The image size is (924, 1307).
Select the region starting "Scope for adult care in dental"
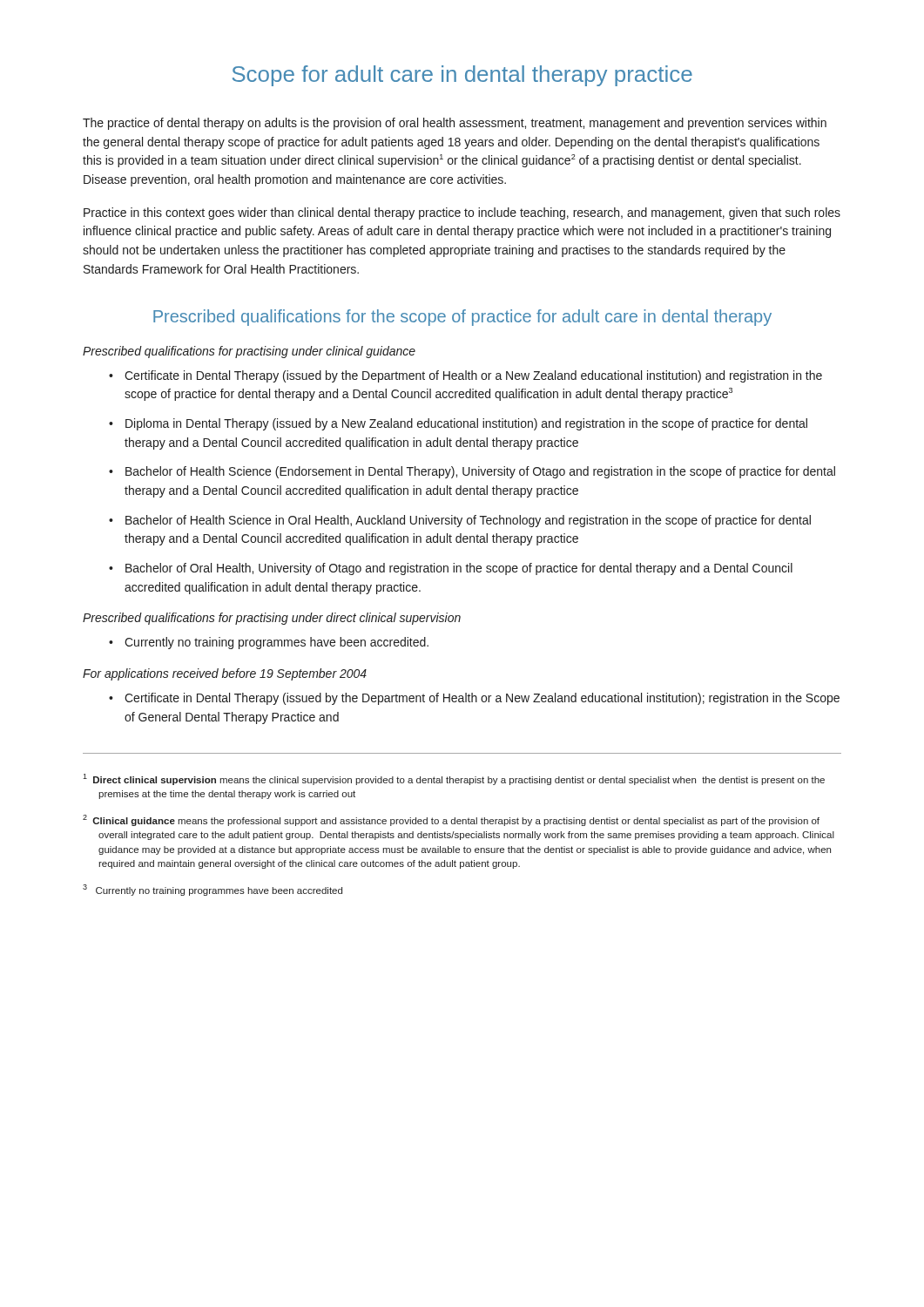pos(462,74)
